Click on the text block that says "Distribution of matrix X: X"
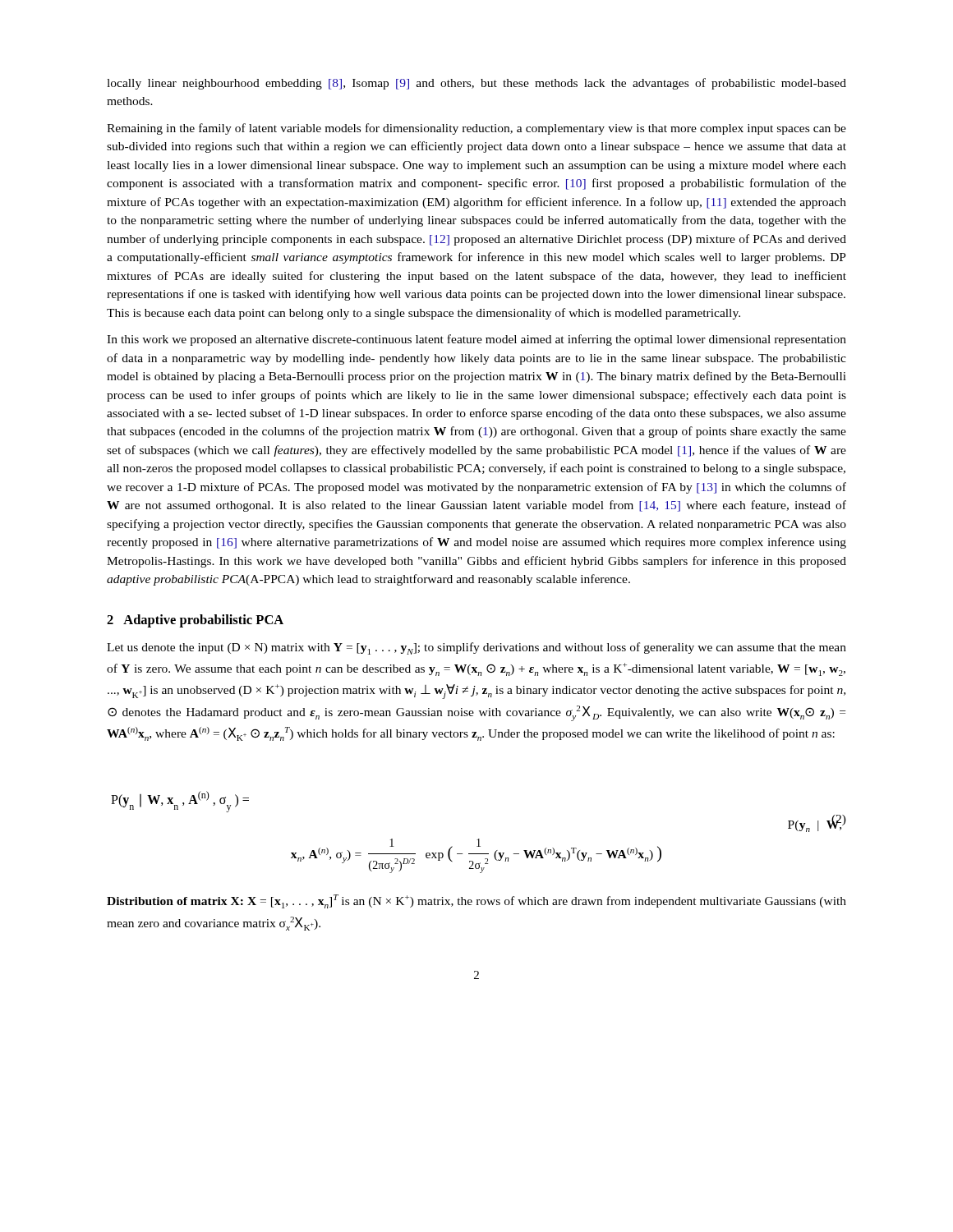953x1232 pixels. click(476, 912)
